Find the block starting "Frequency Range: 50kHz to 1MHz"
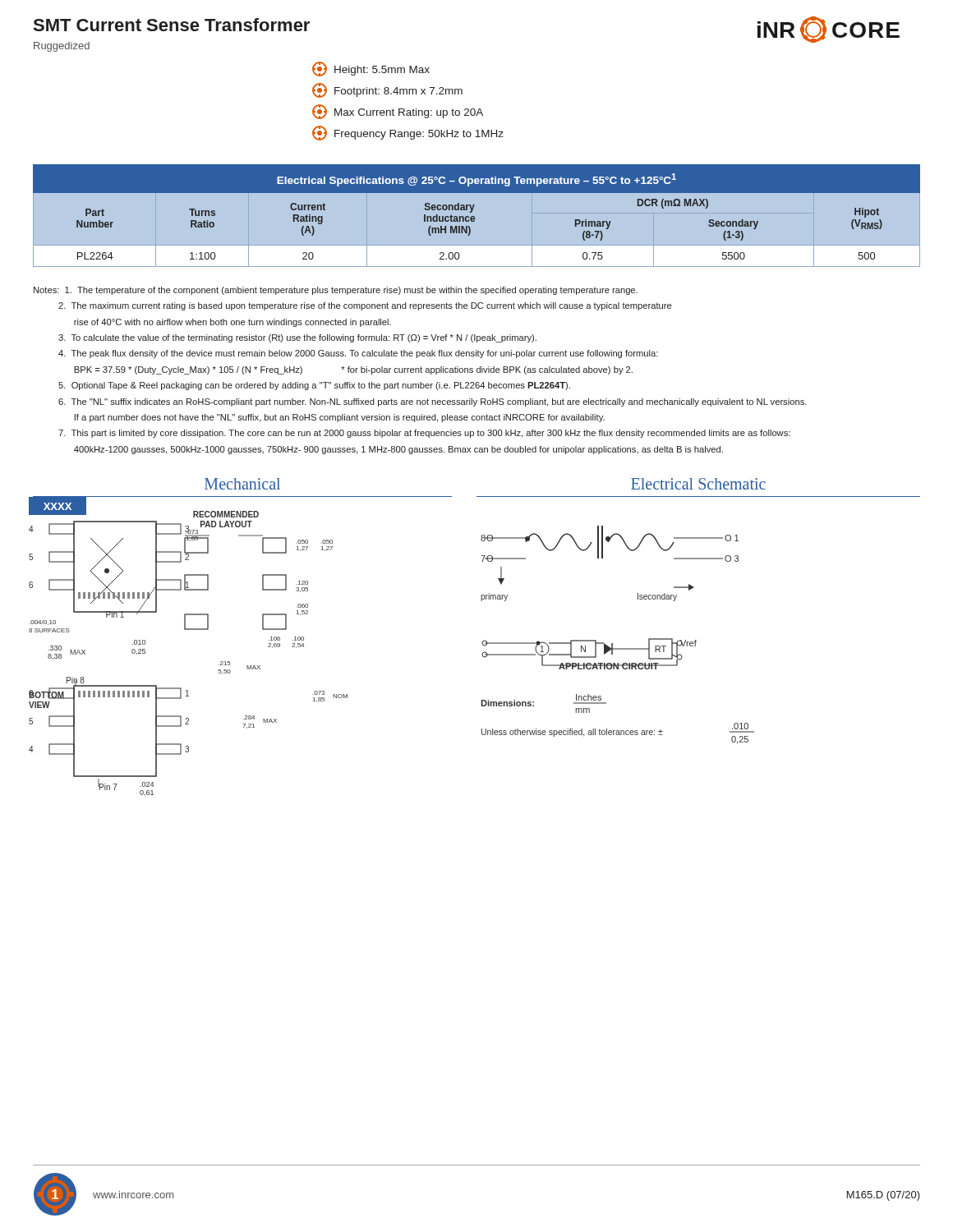Image resolution: width=953 pixels, height=1232 pixels. click(x=408, y=133)
